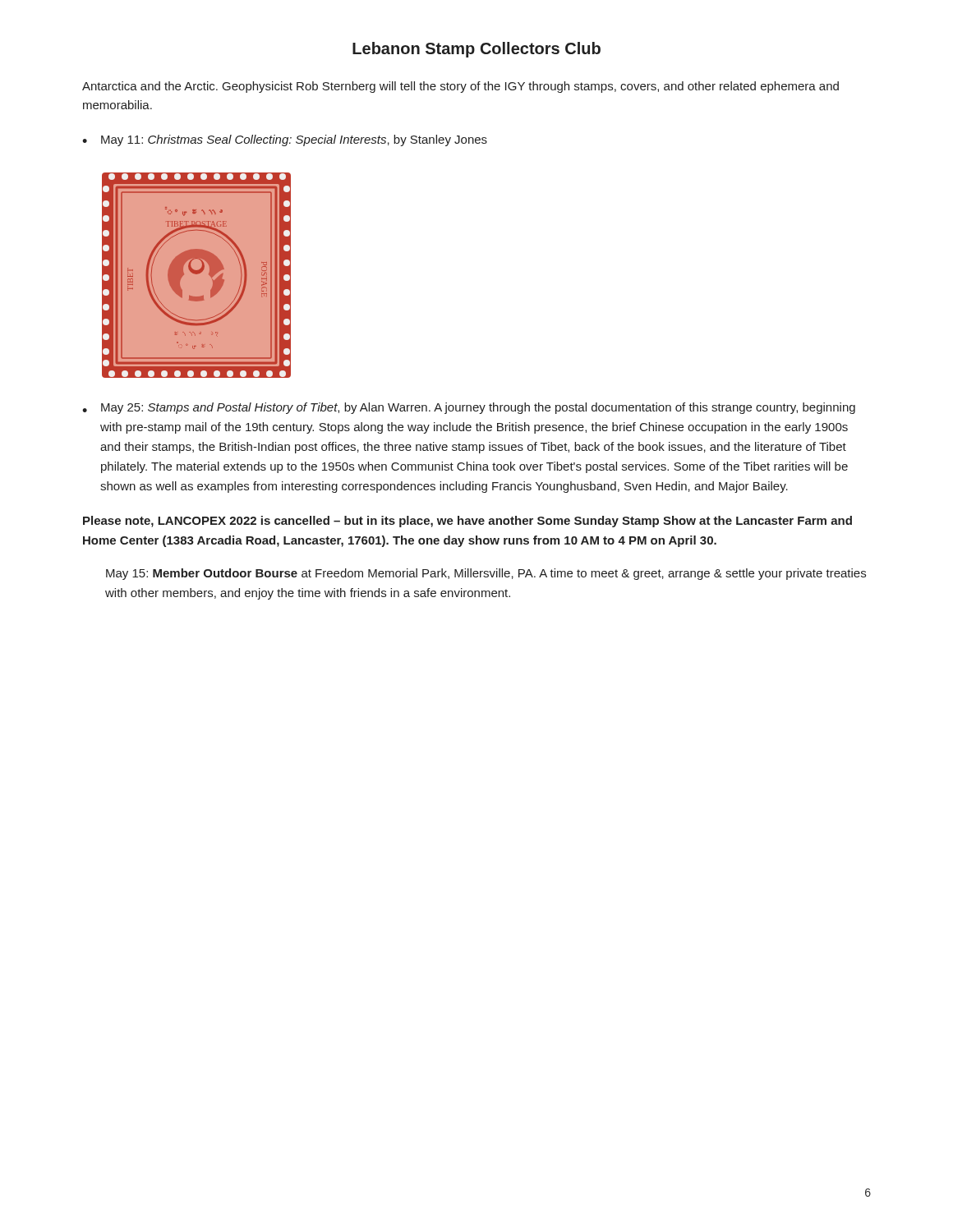Find the block starting "Antarctica and the"
The width and height of the screenshot is (953, 1232).
[461, 95]
